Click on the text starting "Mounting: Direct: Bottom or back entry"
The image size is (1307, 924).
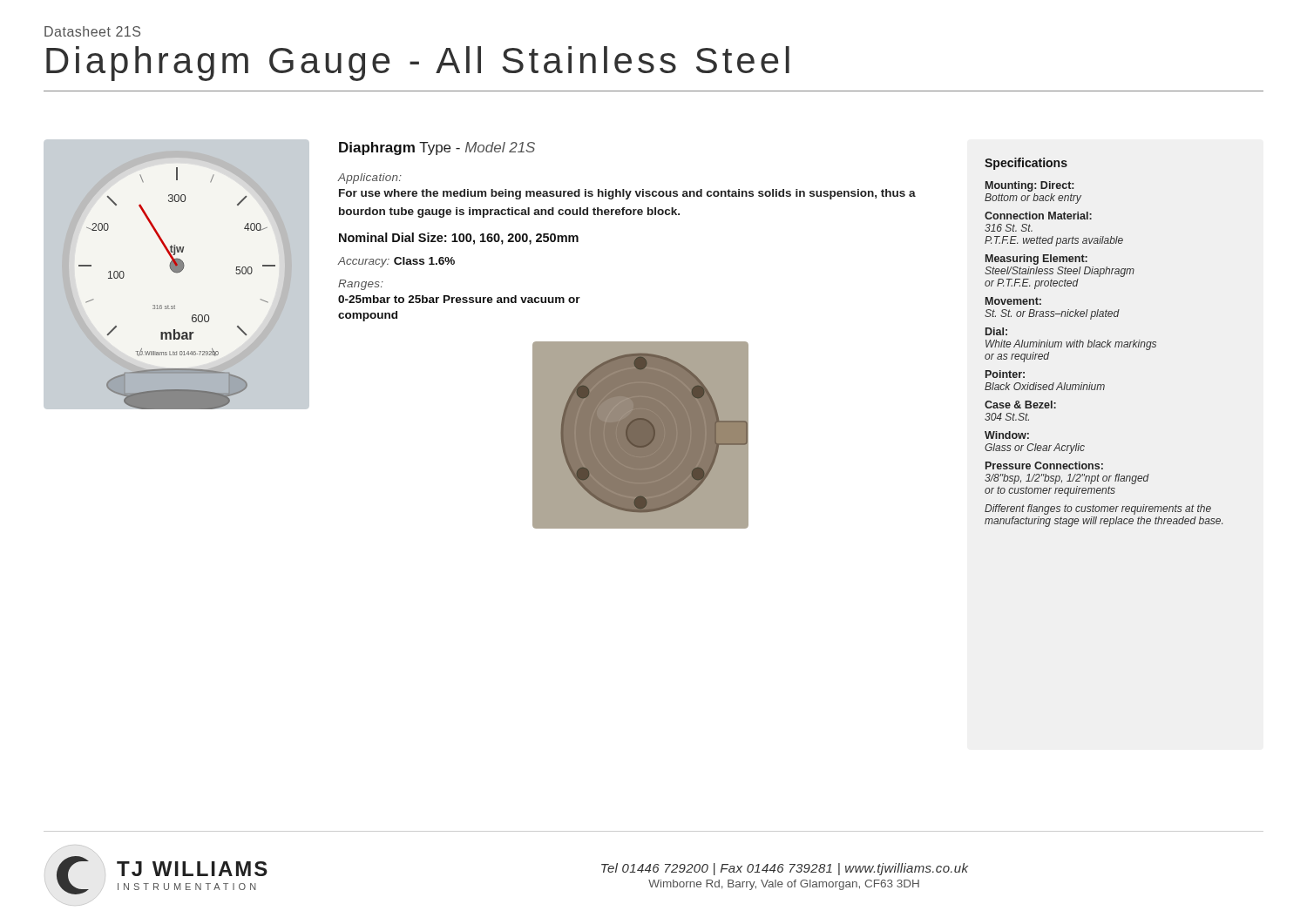(1029, 186)
